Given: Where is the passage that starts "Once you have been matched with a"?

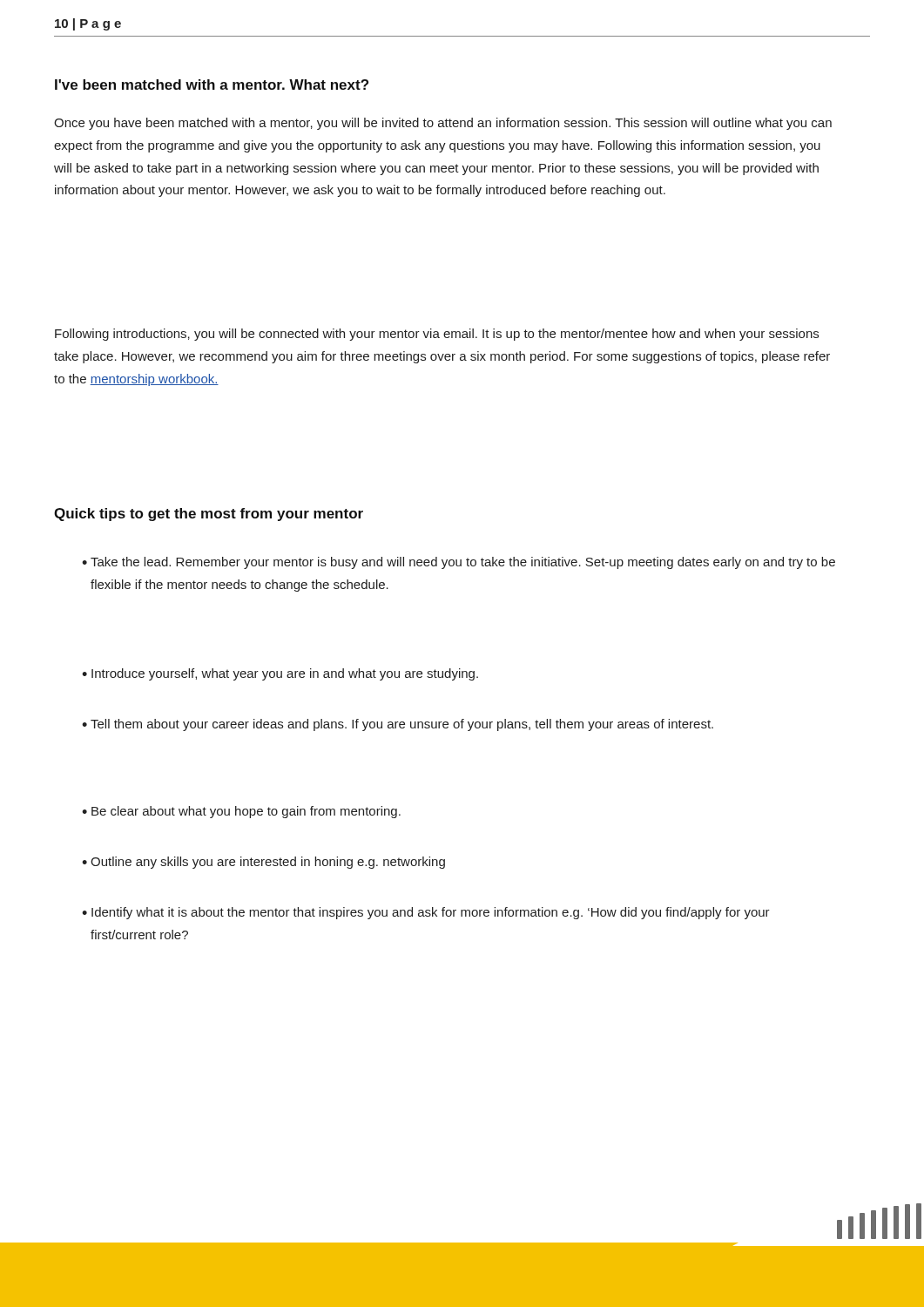Looking at the screenshot, I should click(443, 156).
